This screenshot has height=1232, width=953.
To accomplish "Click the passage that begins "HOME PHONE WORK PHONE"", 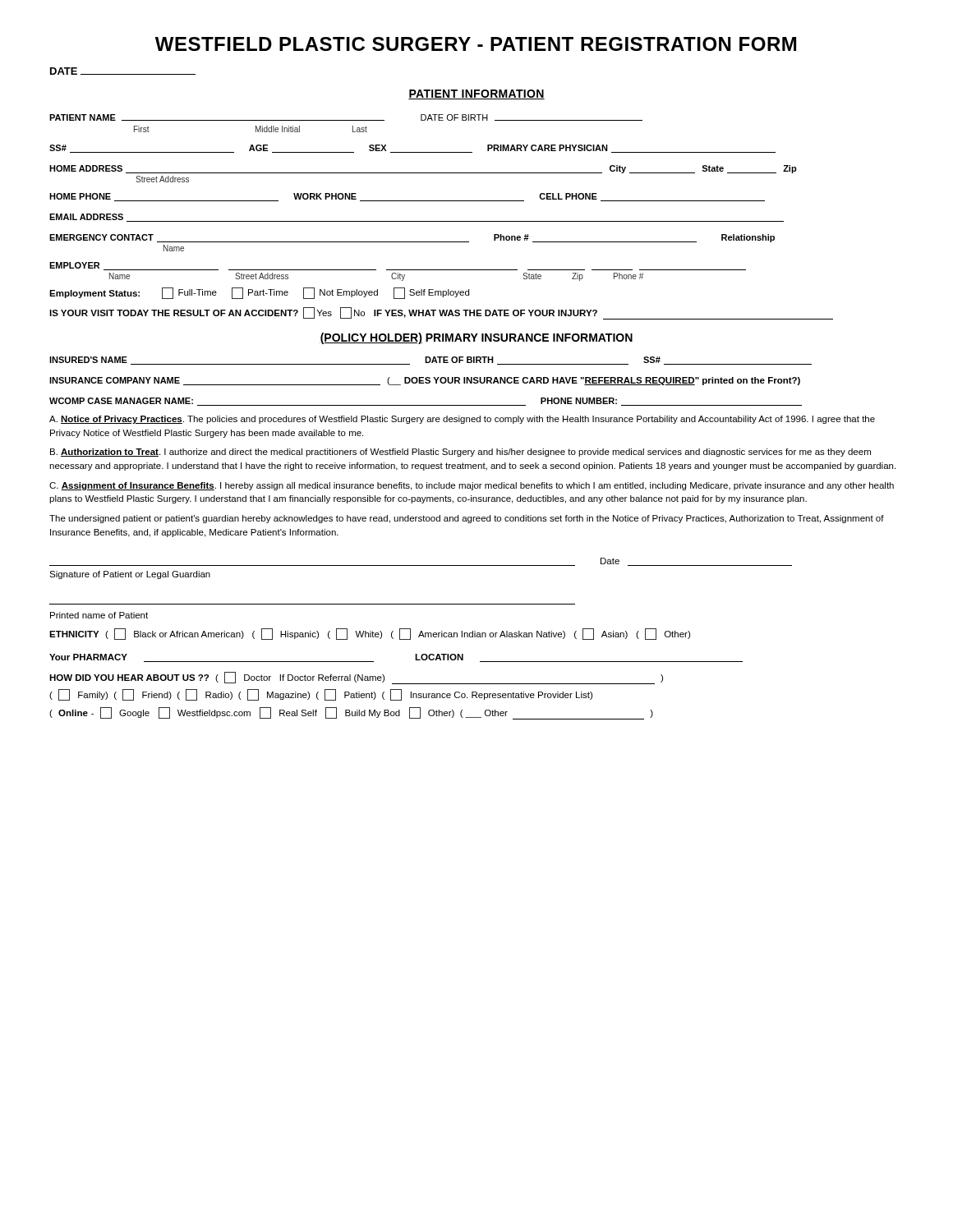I will coord(407,194).
